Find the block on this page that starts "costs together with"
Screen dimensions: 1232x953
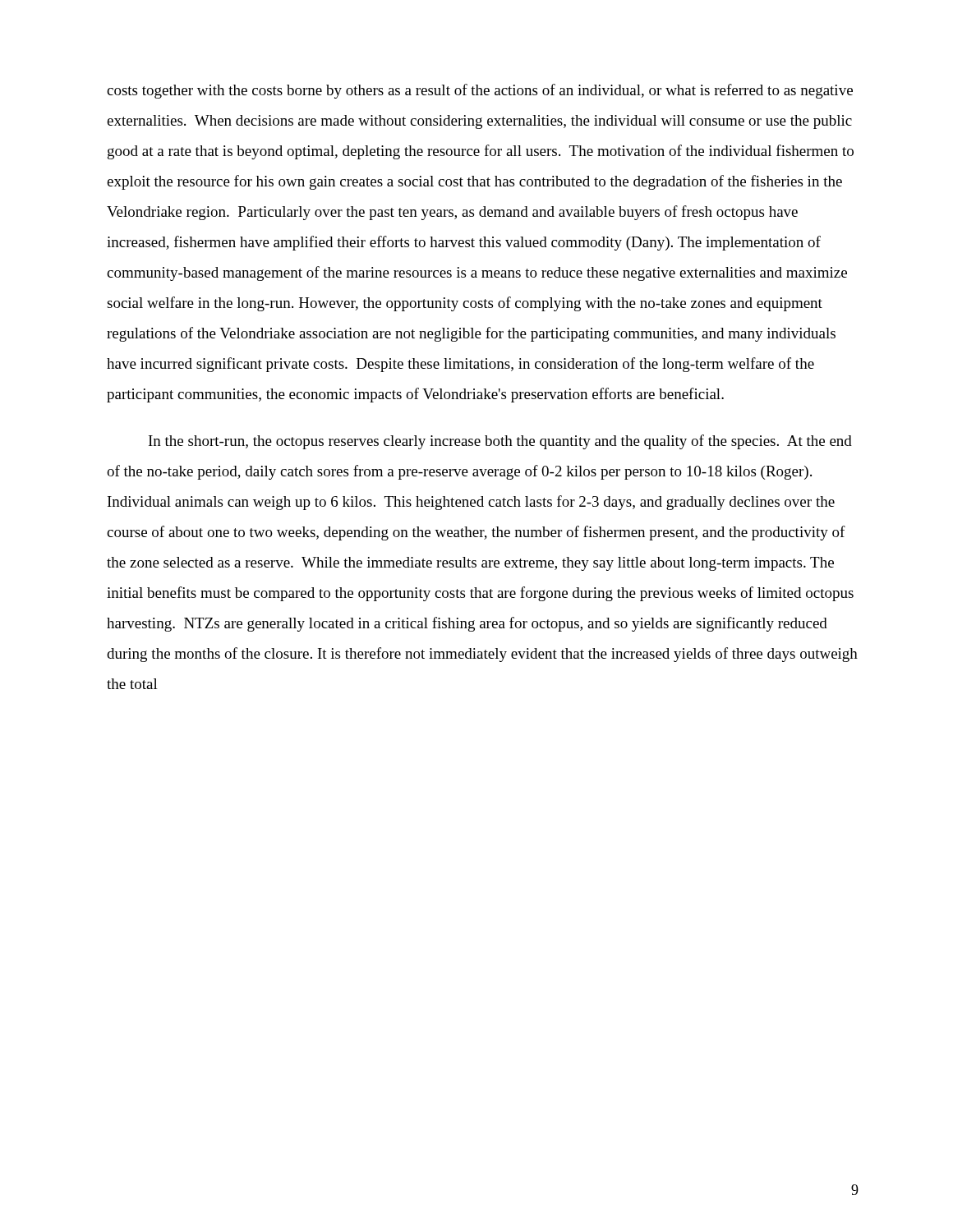coord(483,242)
